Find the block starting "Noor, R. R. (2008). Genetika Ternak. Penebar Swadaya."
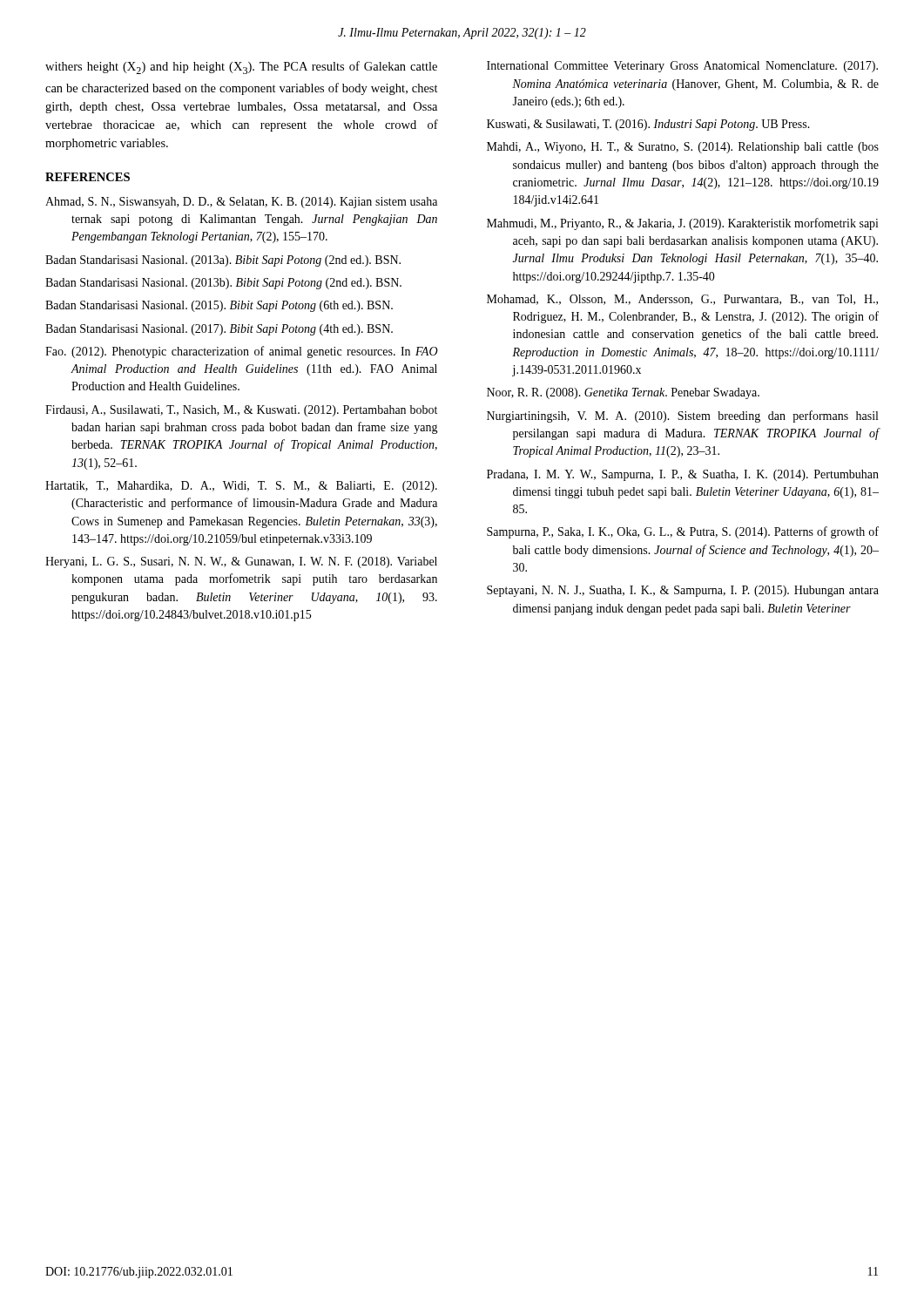The height and width of the screenshot is (1307, 924). click(623, 393)
